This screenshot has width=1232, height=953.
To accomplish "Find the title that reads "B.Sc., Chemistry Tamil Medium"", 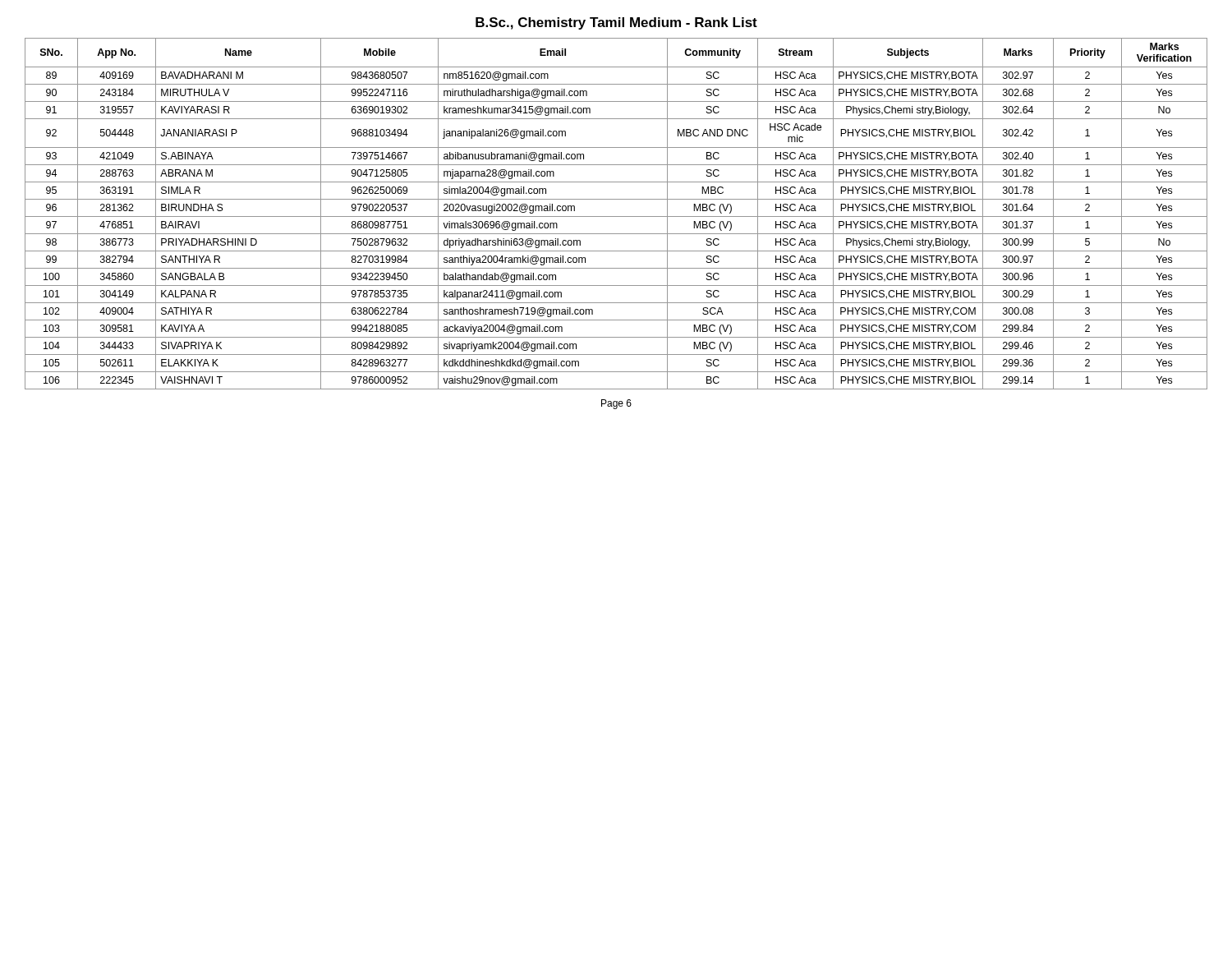I will point(616,23).
